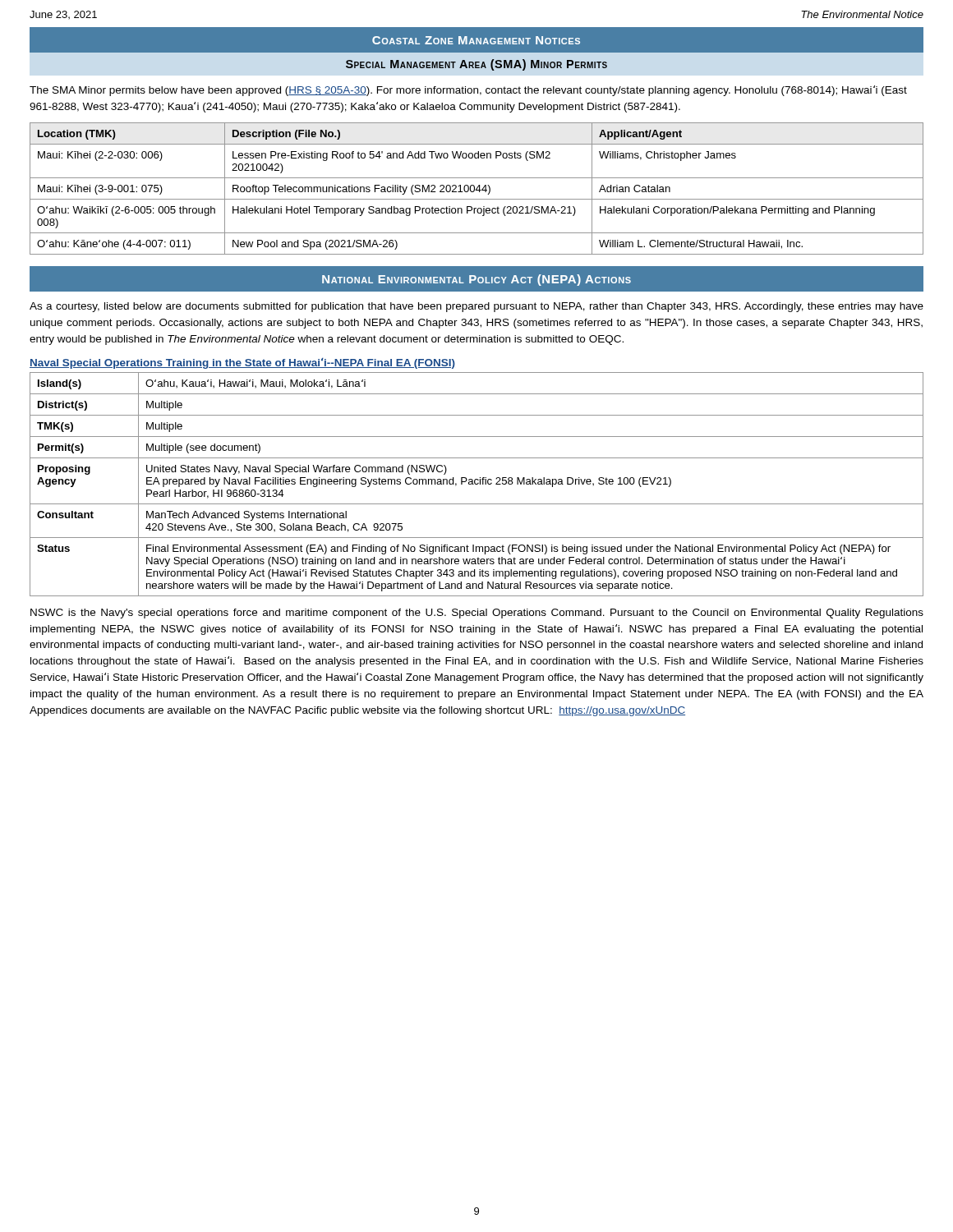Image resolution: width=953 pixels, height=1232 pixels.
Task: Click on the title that says "Coastal Zone Management Notices"
Action: [x=476, y=40]
